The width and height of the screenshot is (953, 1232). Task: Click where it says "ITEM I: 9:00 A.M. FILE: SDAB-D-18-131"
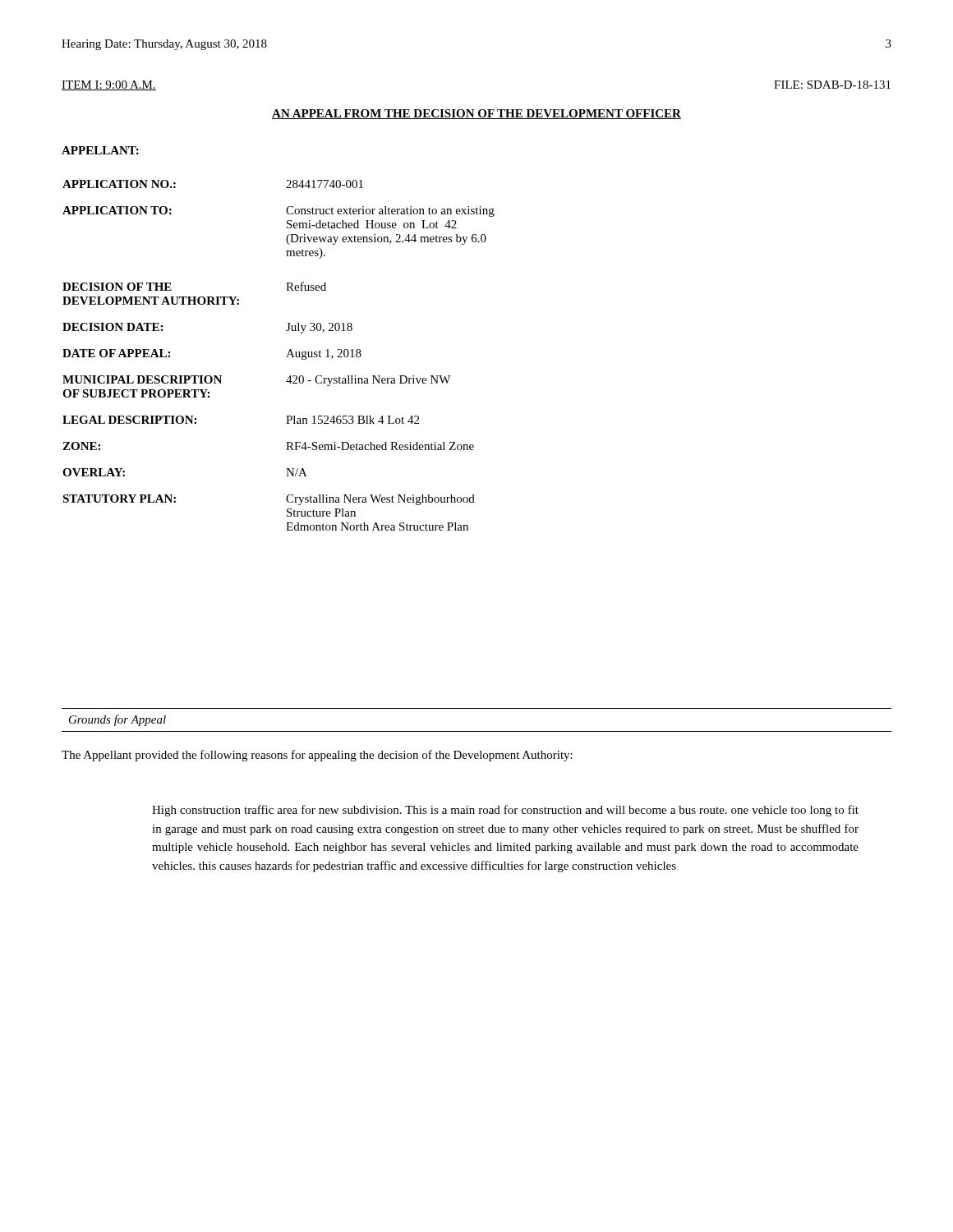pyautogui.click(x=109, y=85)
